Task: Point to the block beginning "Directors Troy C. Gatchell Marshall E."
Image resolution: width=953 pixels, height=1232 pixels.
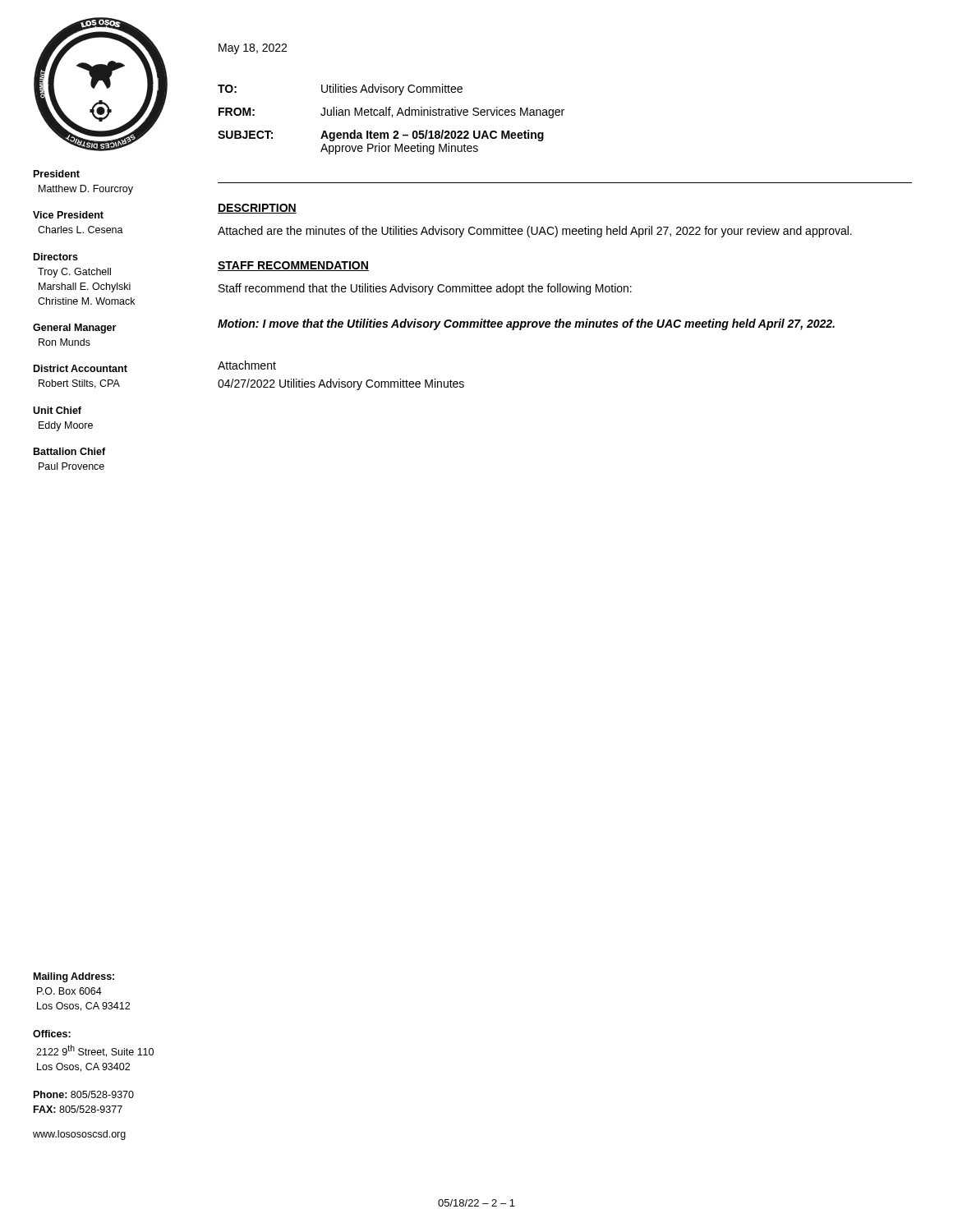Action: click(105, 279)
